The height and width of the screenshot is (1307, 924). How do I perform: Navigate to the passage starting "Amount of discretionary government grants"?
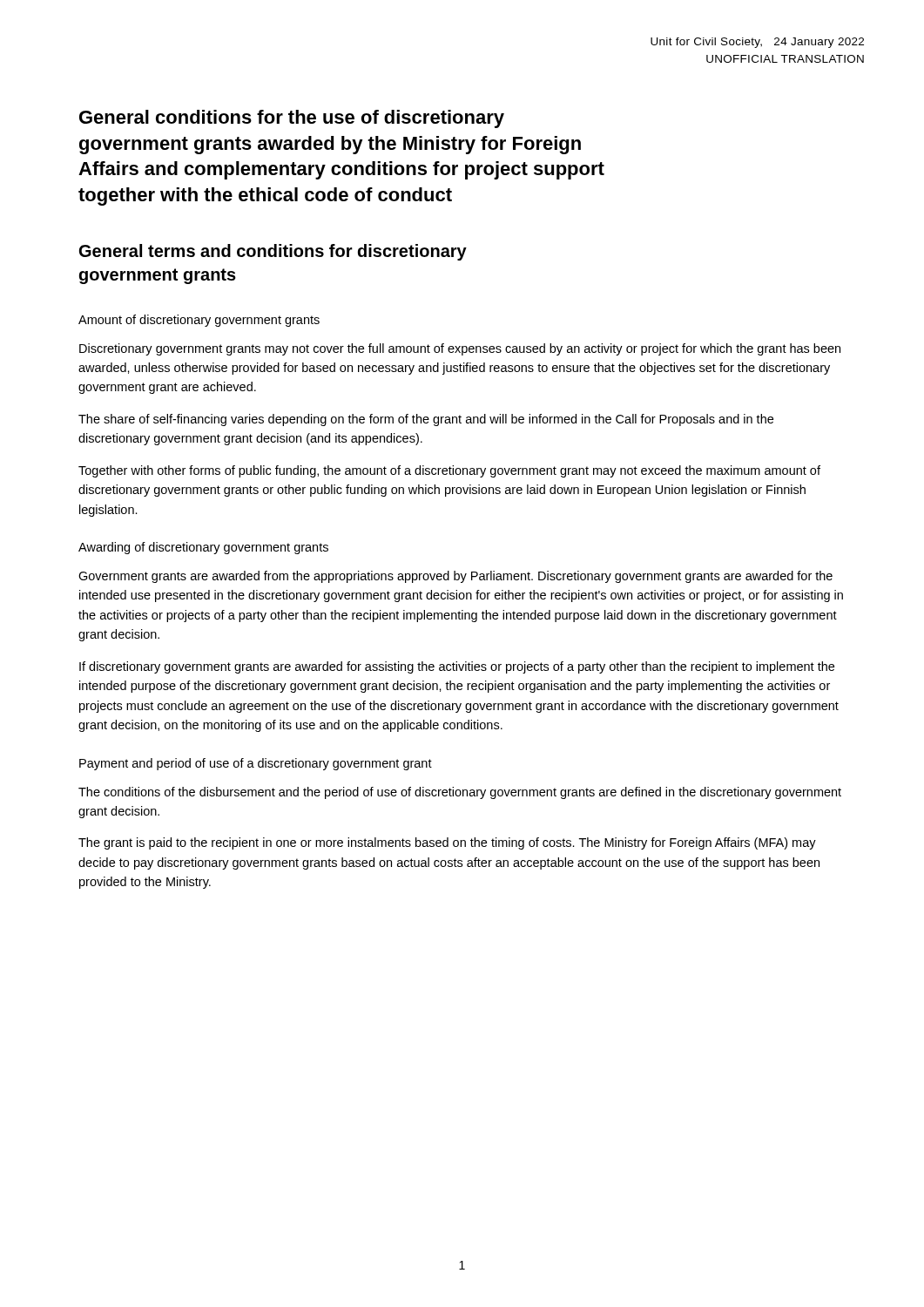pos(199,320)
